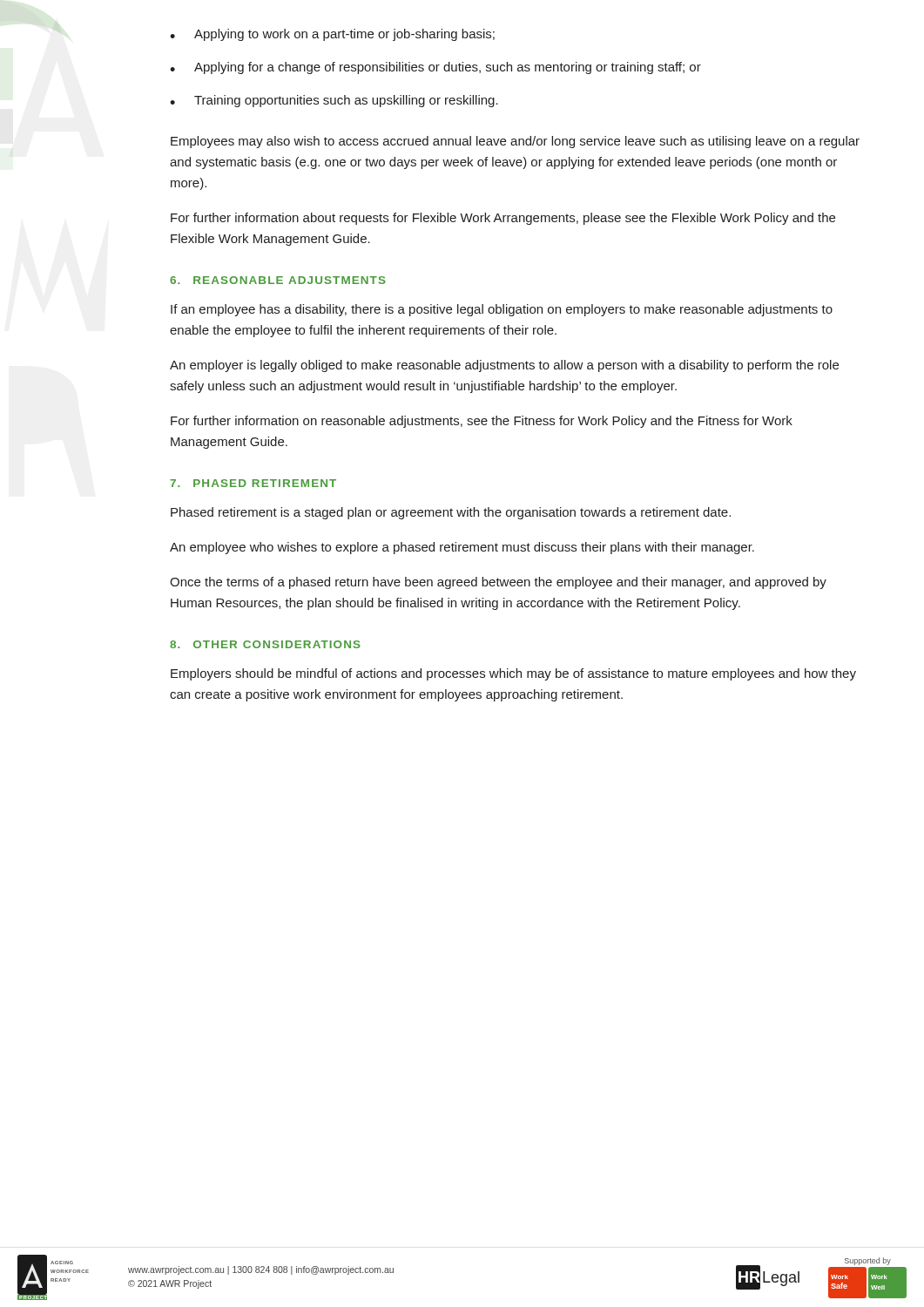This screenshot has width=924, height=1307.
Task: Locate the list item that says "• Applying to work on a"
Action: 333,37
